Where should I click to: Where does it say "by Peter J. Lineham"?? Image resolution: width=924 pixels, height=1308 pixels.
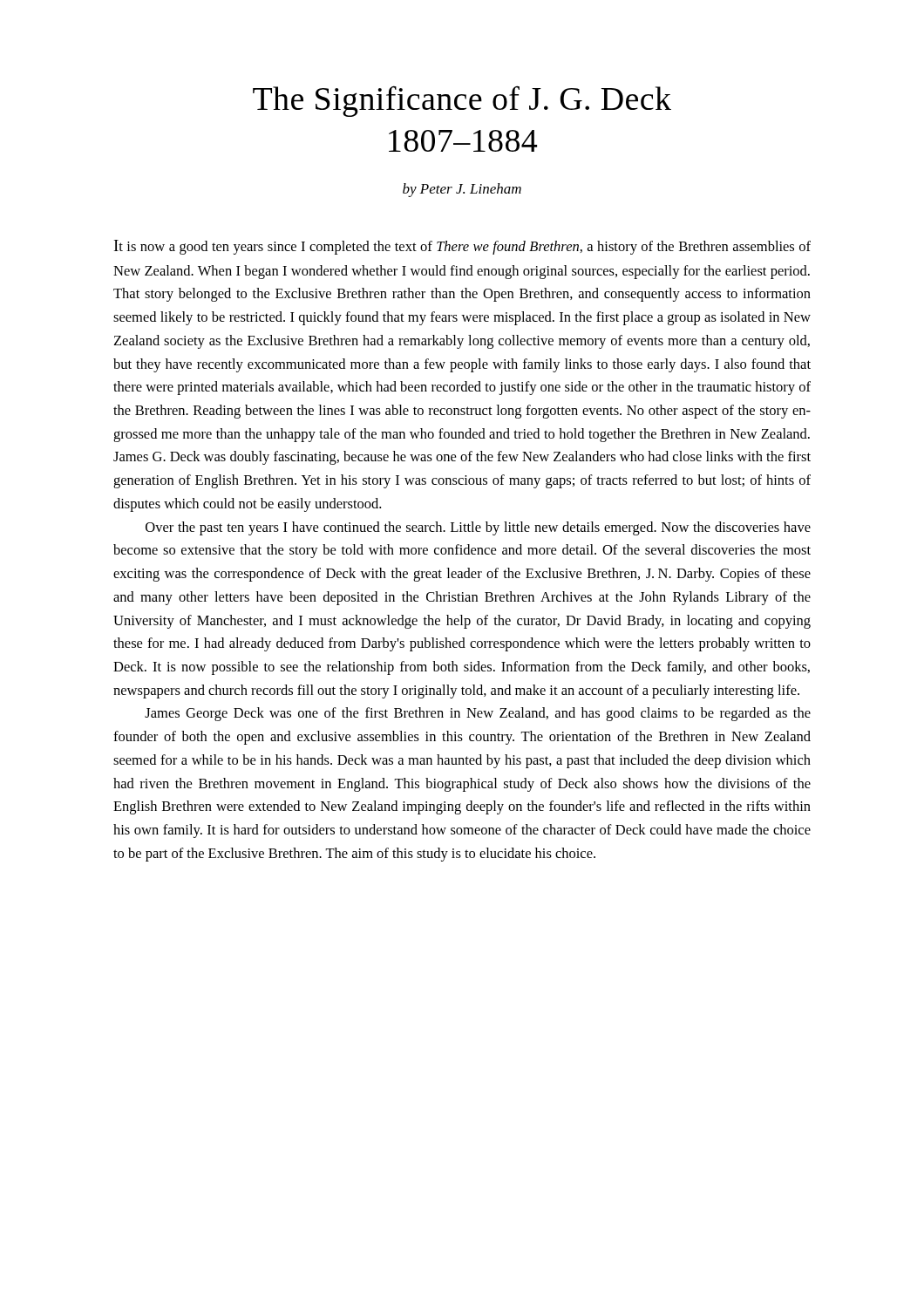pos(462,189)
